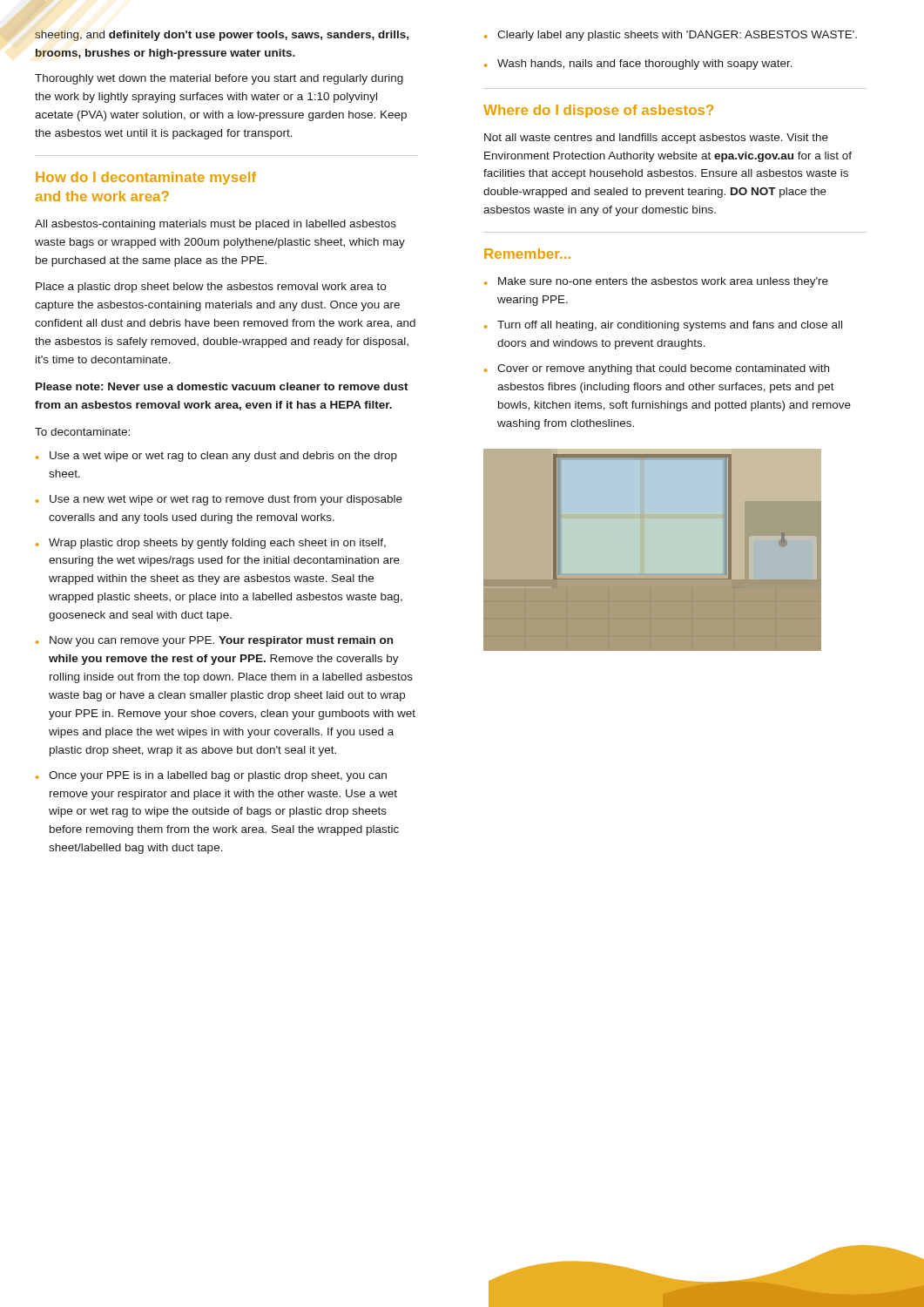Point to the block beginning "• Clearly label any"
The height and width of the screenshot is (1307, 924).
tap(675, 36)
